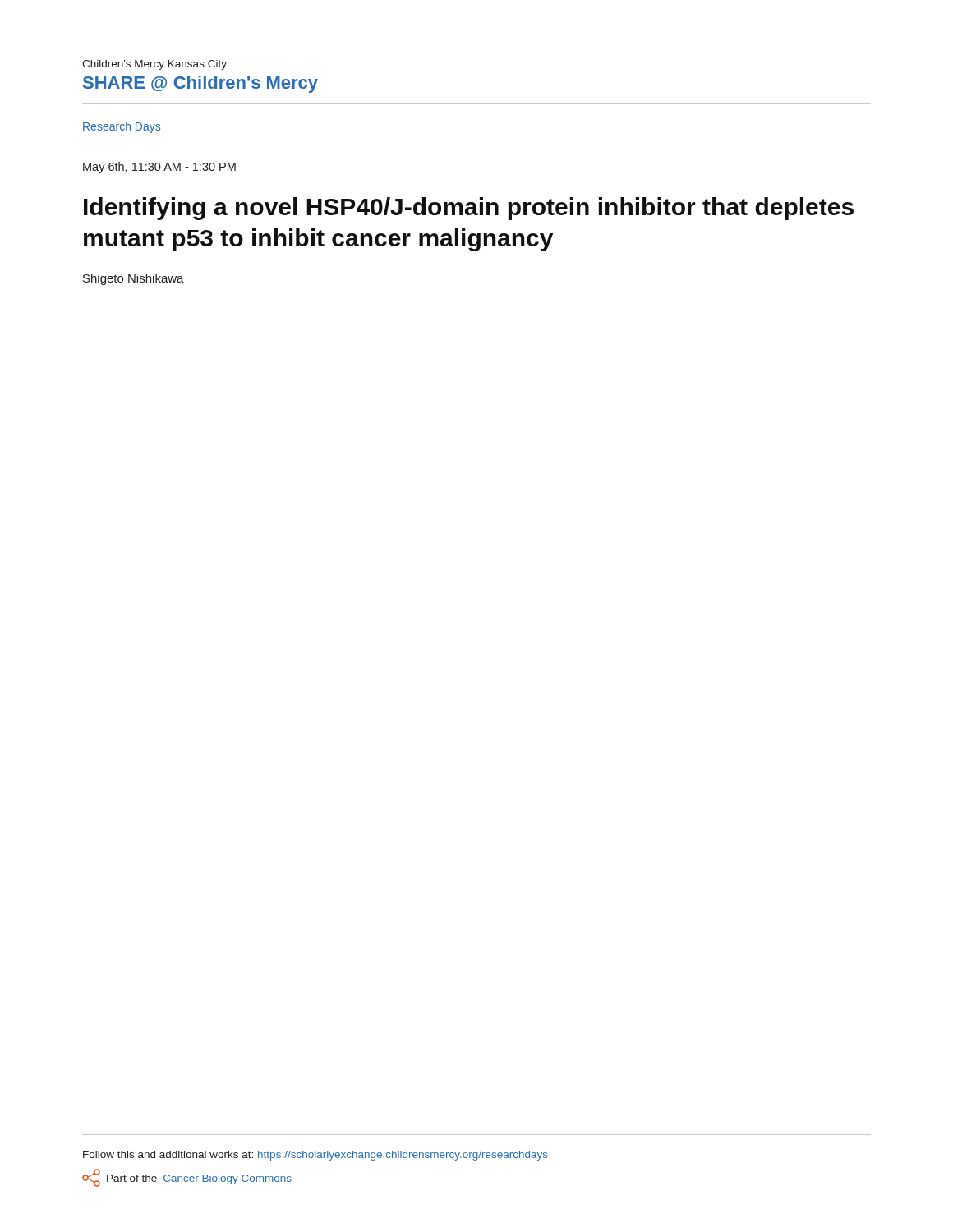
Task: Locate the text starting "Children's Mercy Kansas"
Action: point(154,64)
